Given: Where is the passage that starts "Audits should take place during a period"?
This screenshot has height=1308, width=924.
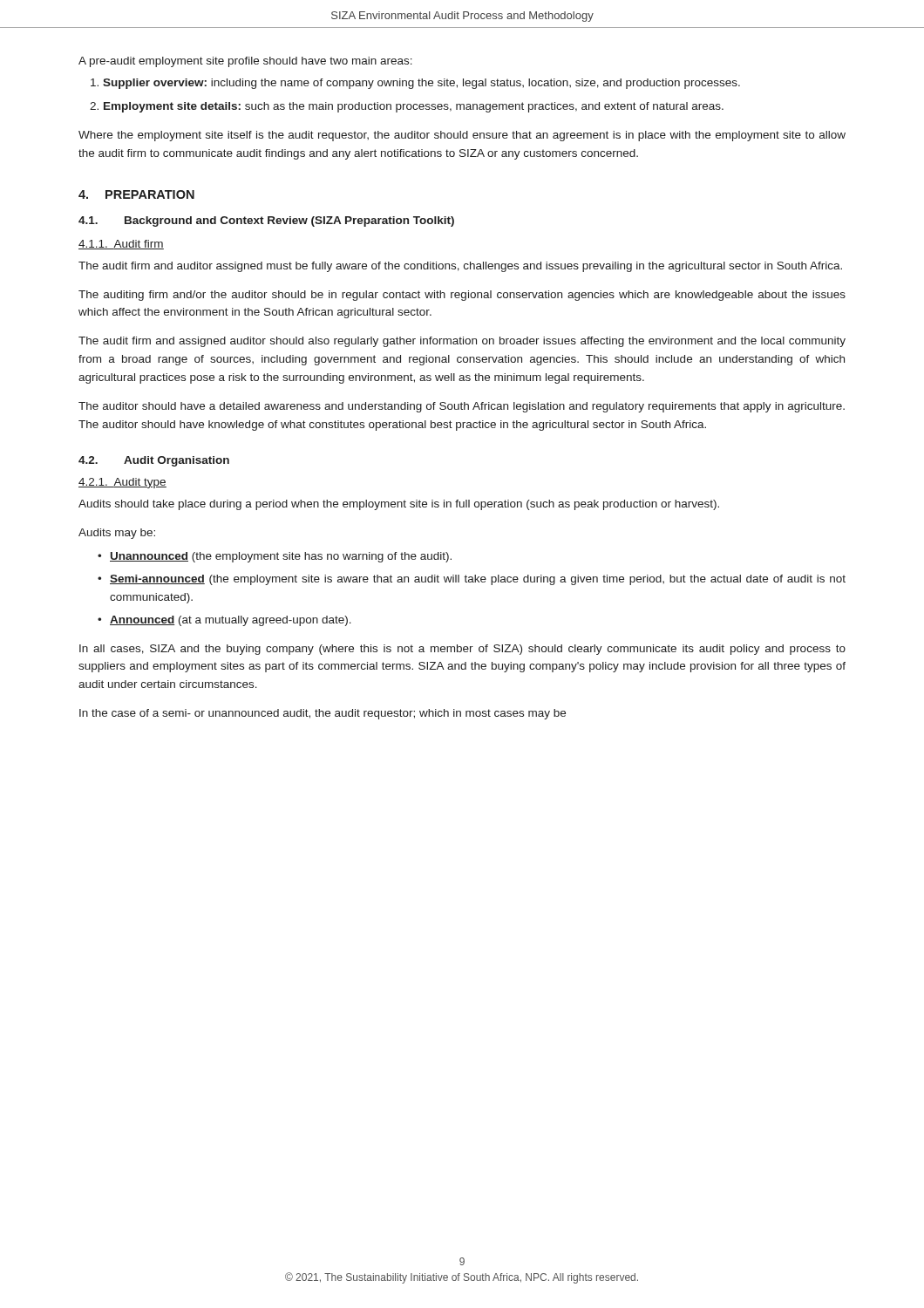Looking at the screenshot, I should (462, 504).
